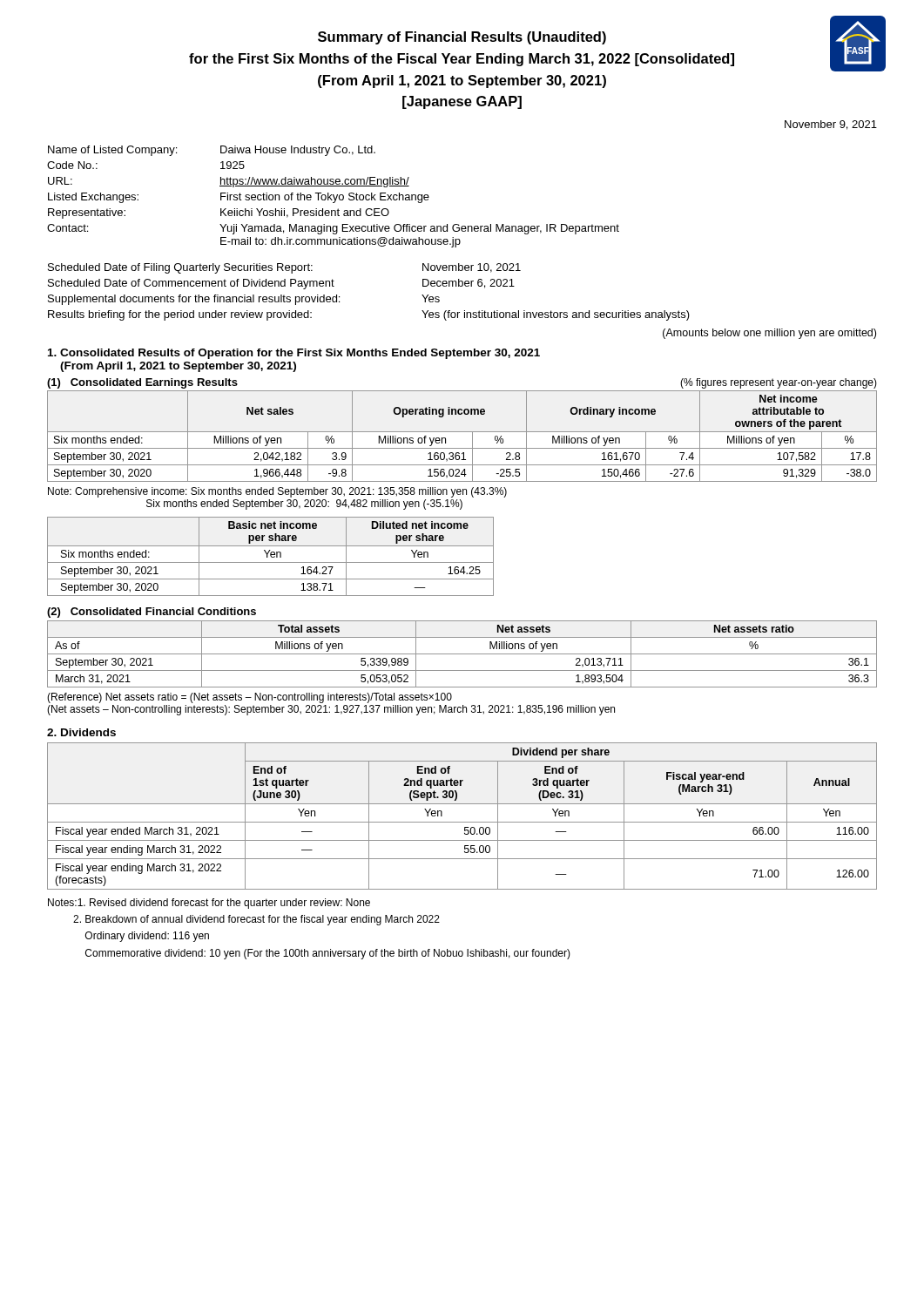Find the table that mentions "Total assets"
This screenshot has width=924, height=1307.
pyautogui.click(x=462, y=654)
